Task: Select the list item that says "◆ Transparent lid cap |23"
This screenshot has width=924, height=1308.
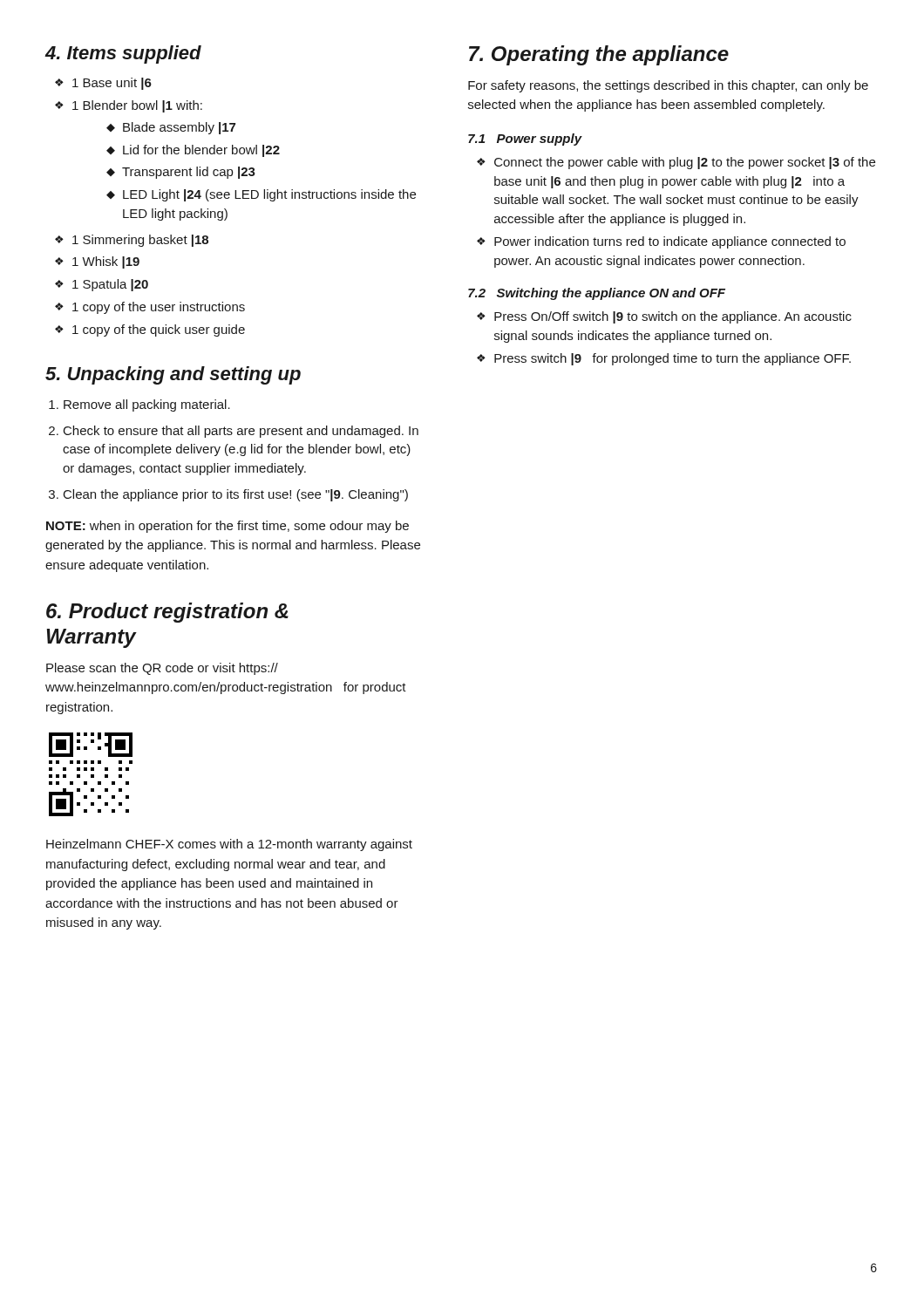Action: (181, 172)
